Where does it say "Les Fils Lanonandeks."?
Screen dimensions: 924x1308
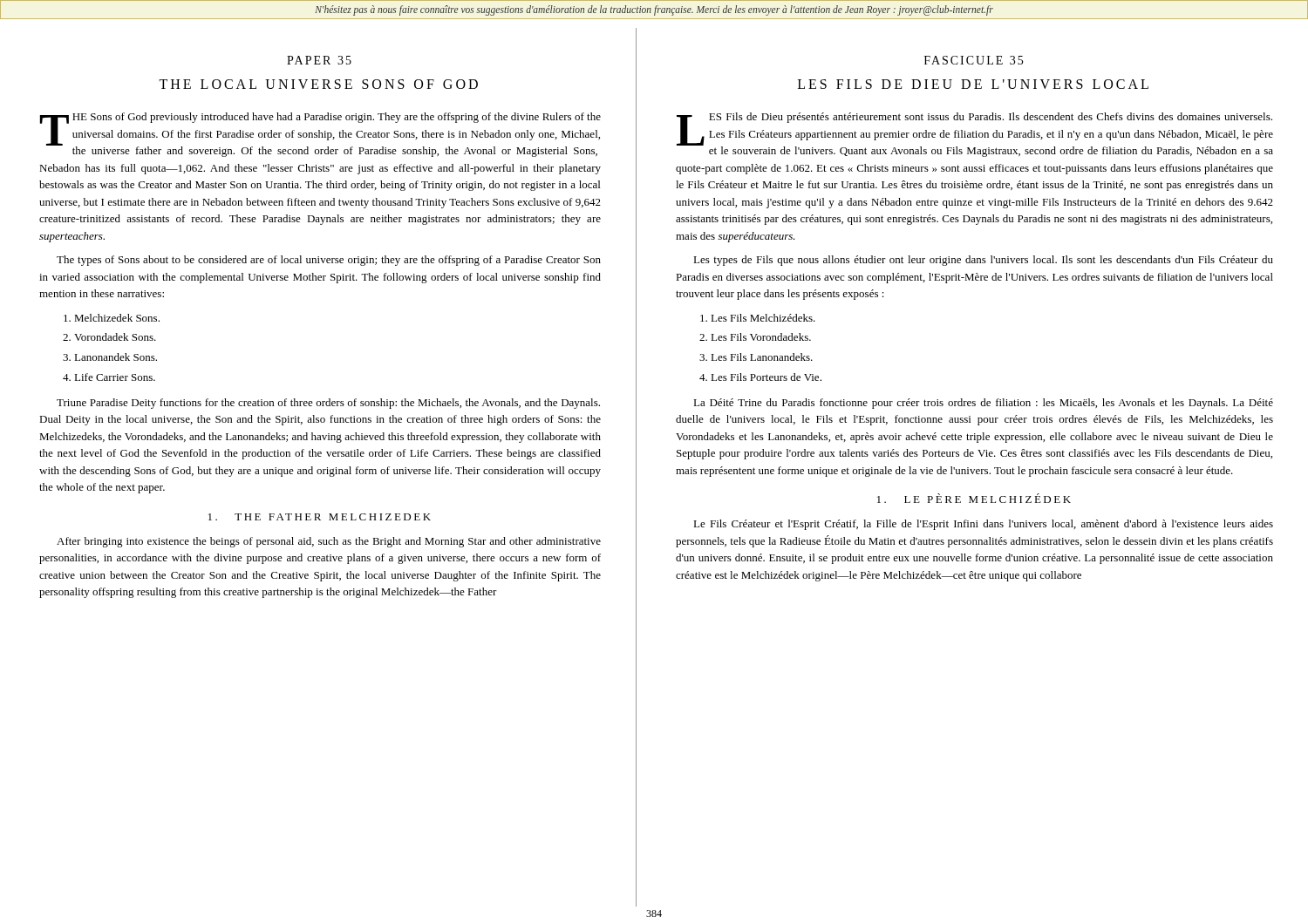click(762, 357)
